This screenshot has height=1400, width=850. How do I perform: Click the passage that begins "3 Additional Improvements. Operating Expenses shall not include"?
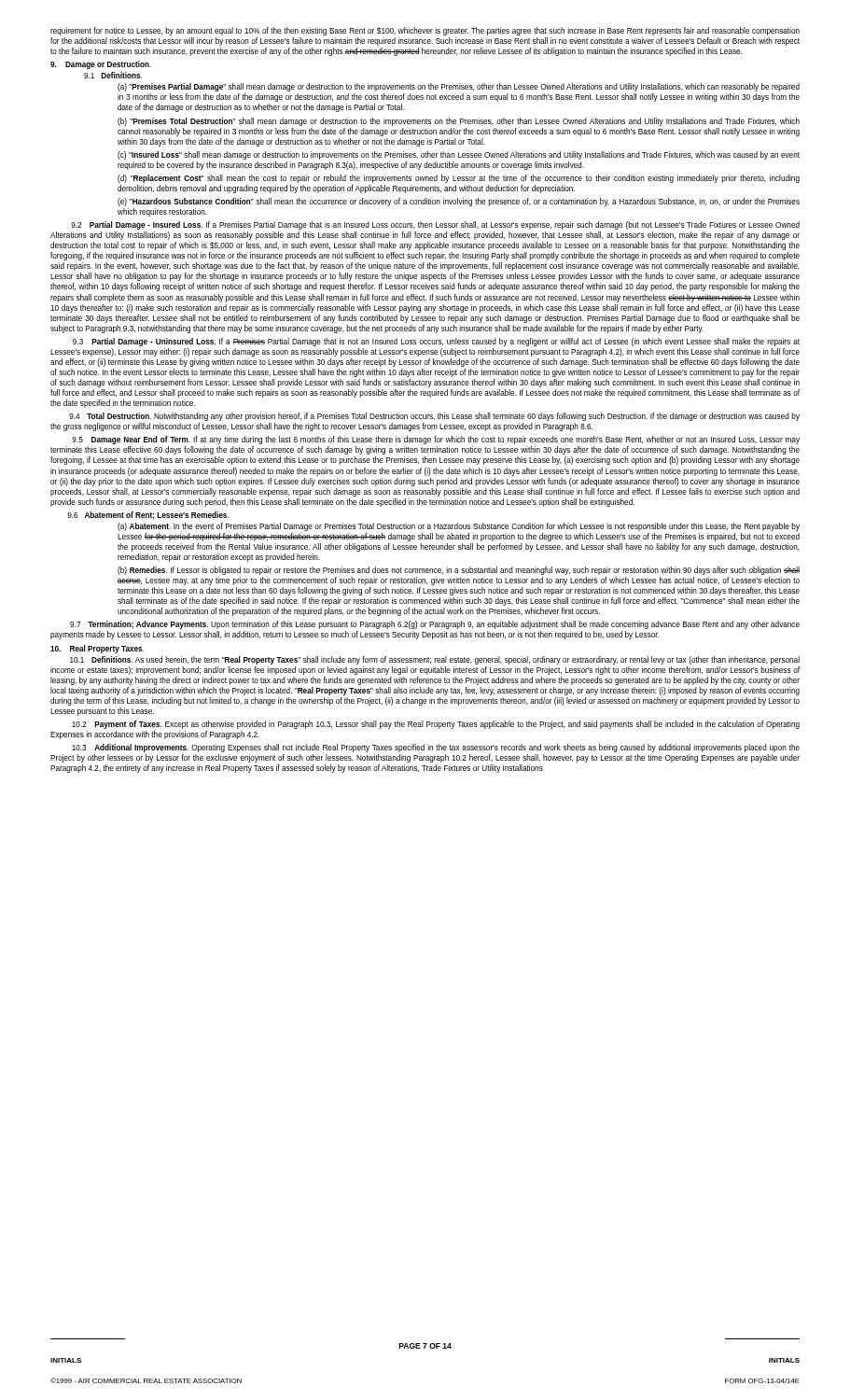[425, 758]
